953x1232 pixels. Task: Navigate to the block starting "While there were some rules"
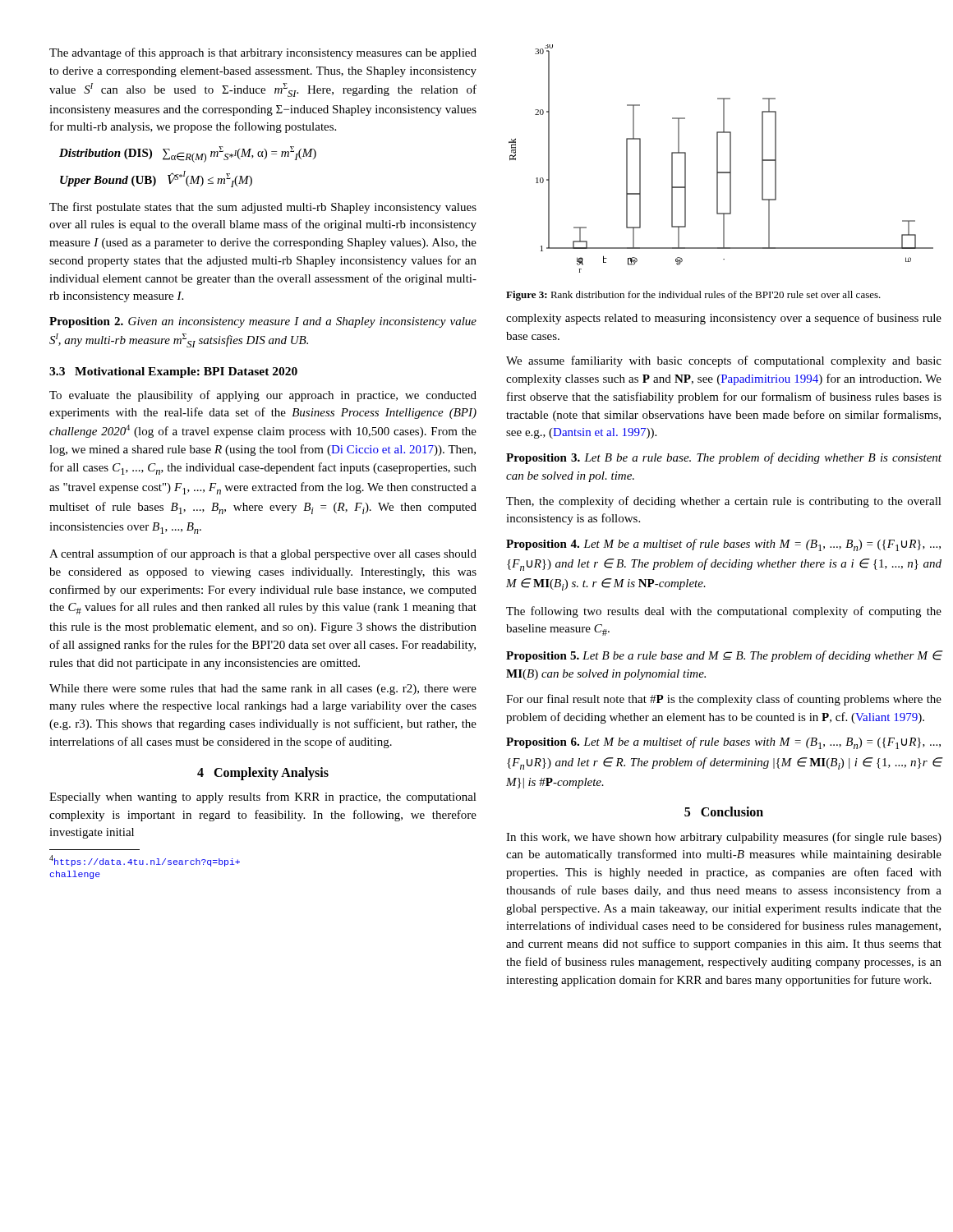(263, 716)
